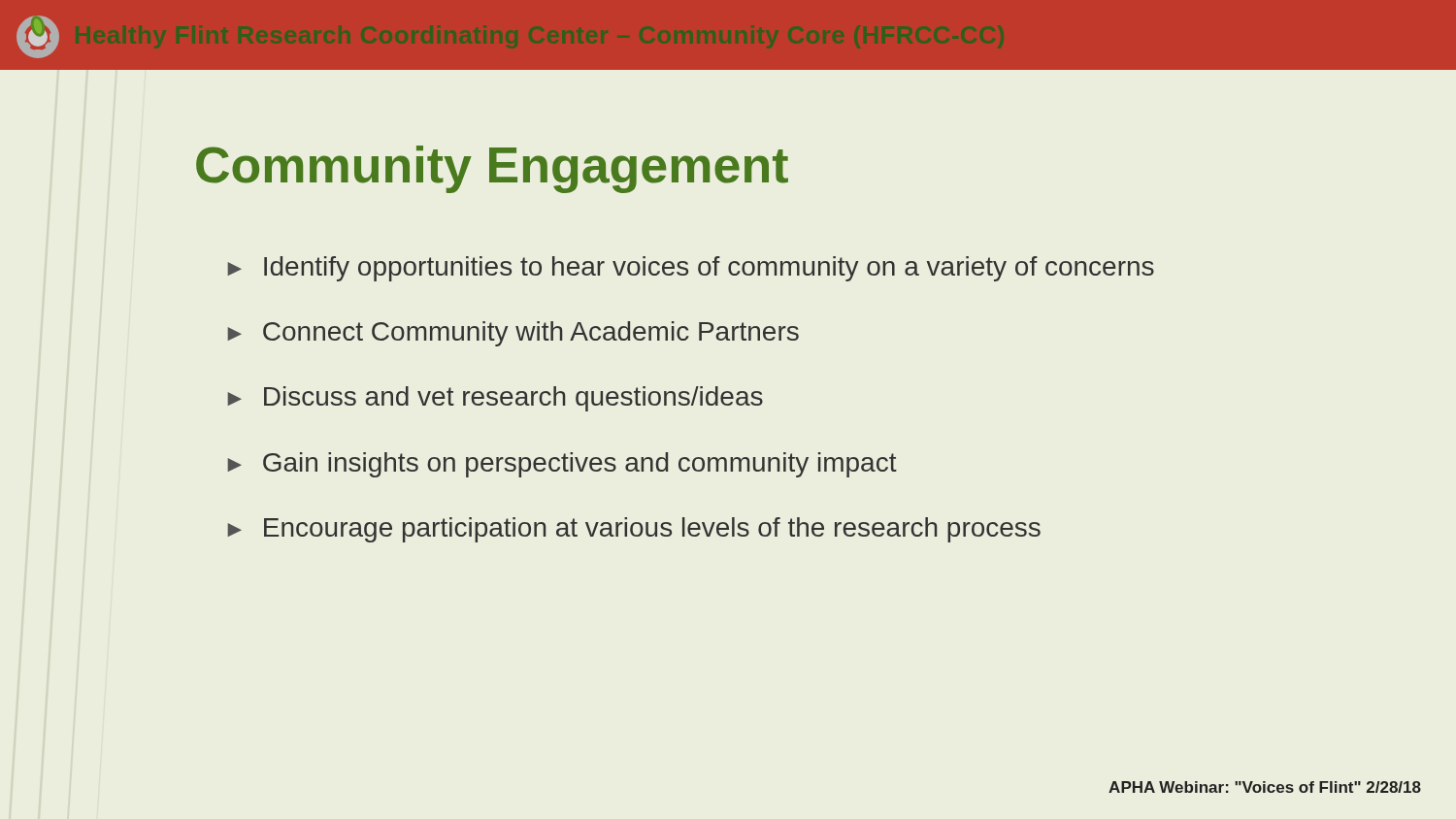Click the passage that begins "► Identify opportunities to hear voices of"
Screen dimensions: 819x1456
(689, 266)
